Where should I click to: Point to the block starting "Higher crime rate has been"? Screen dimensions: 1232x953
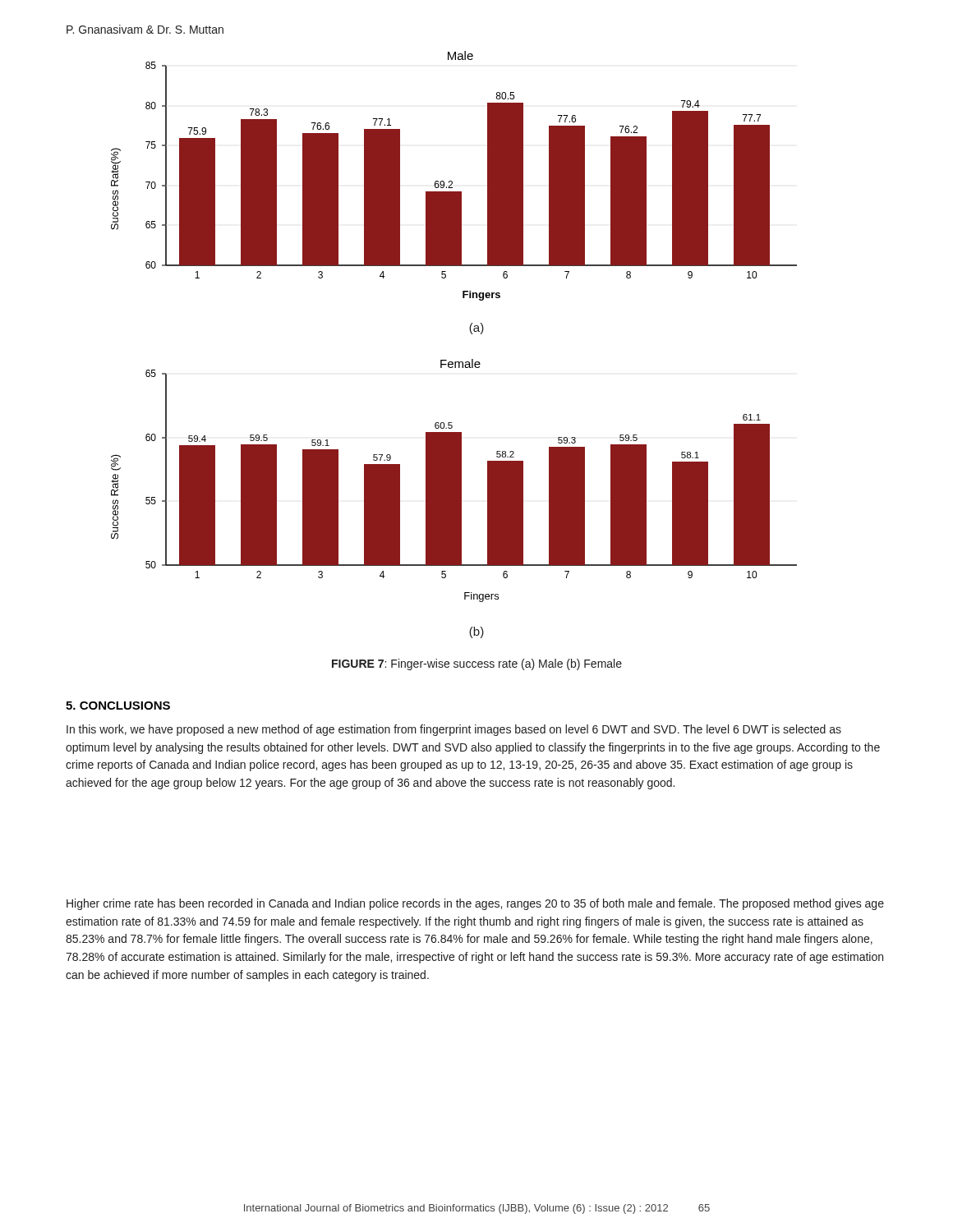click(475, 939)
